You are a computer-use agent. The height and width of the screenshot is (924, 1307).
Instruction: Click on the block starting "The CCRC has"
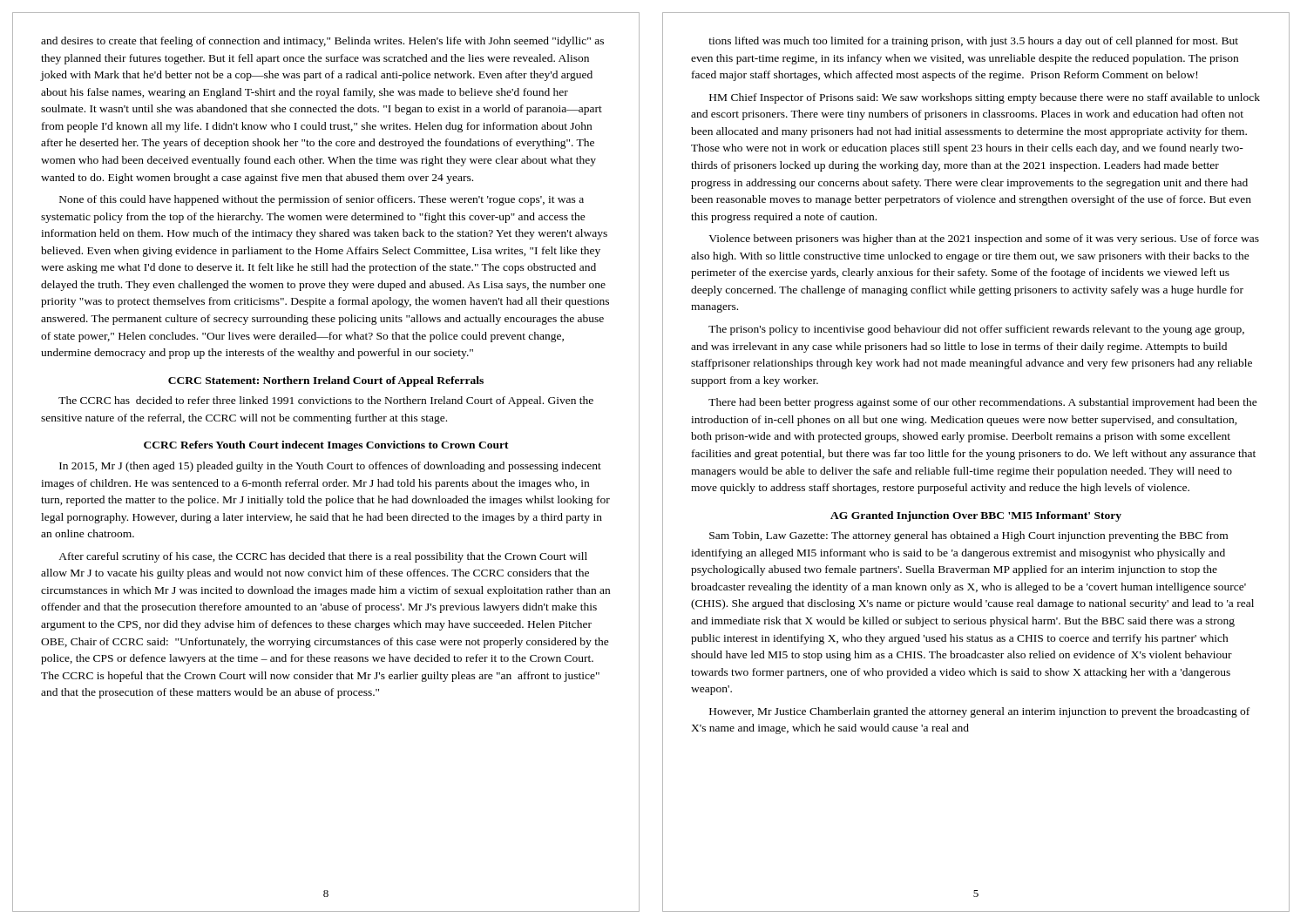317,409
